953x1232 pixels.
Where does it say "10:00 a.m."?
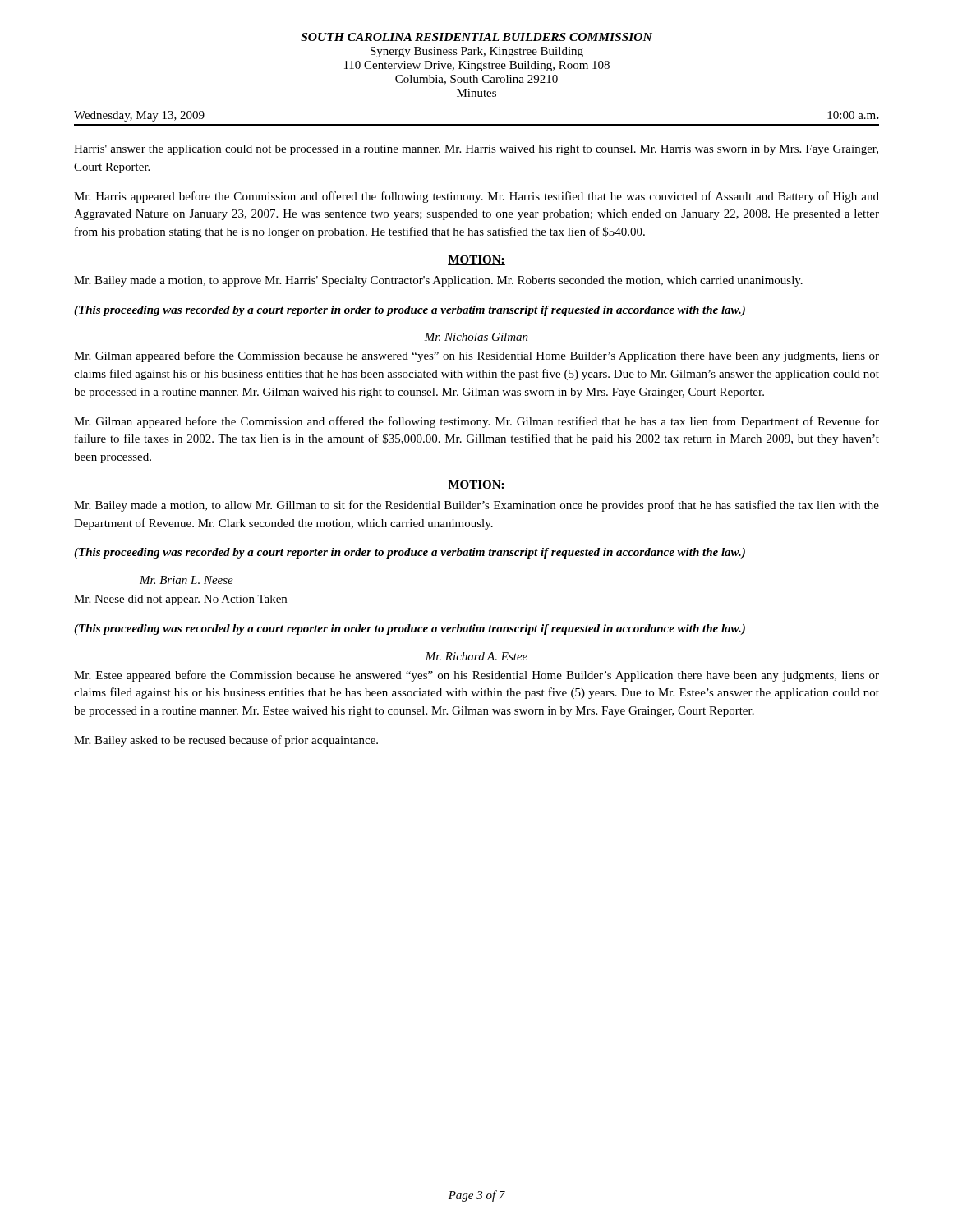pyautogui.click(x=853, y=115)
